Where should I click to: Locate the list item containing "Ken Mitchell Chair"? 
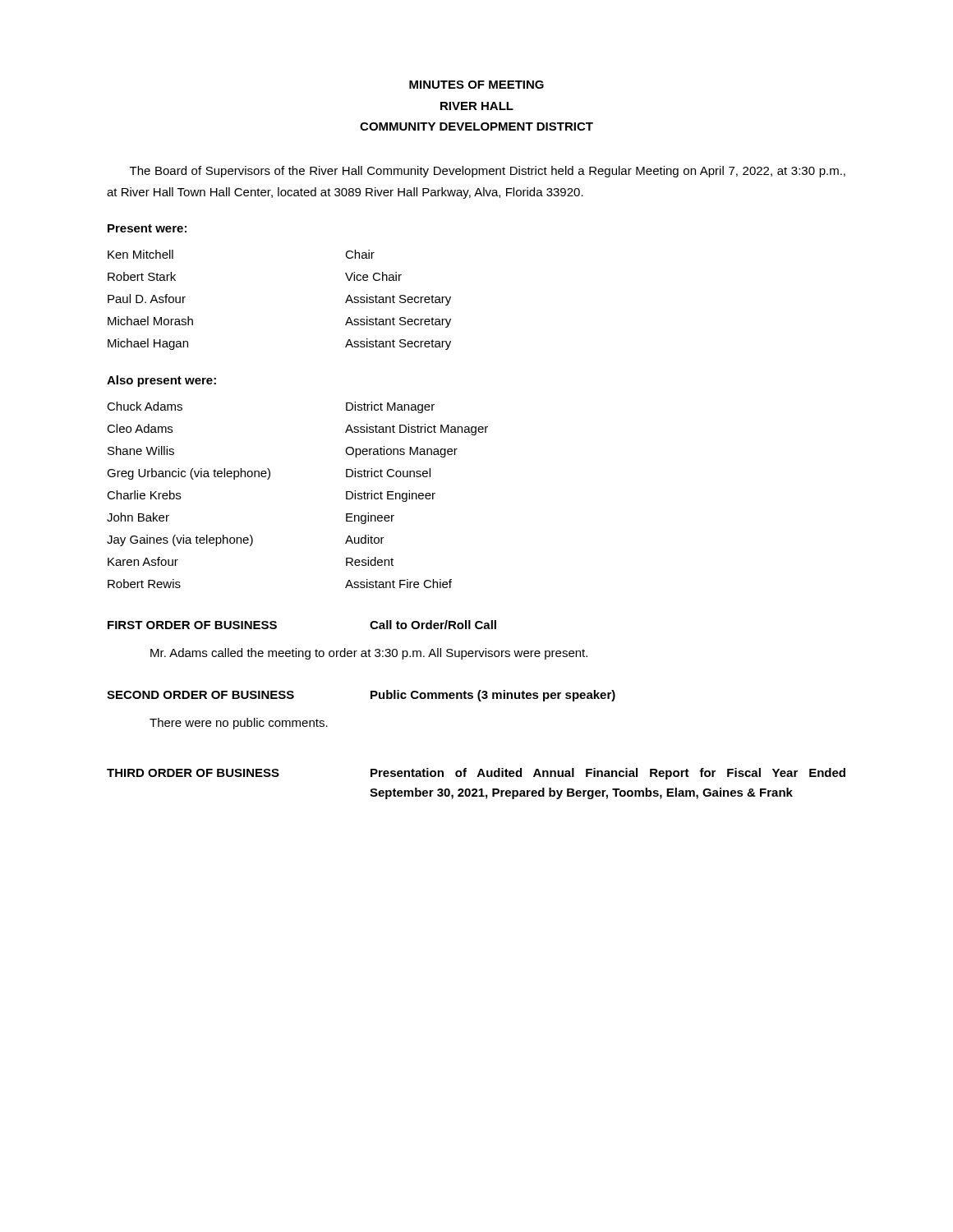(x=136, y=254)
